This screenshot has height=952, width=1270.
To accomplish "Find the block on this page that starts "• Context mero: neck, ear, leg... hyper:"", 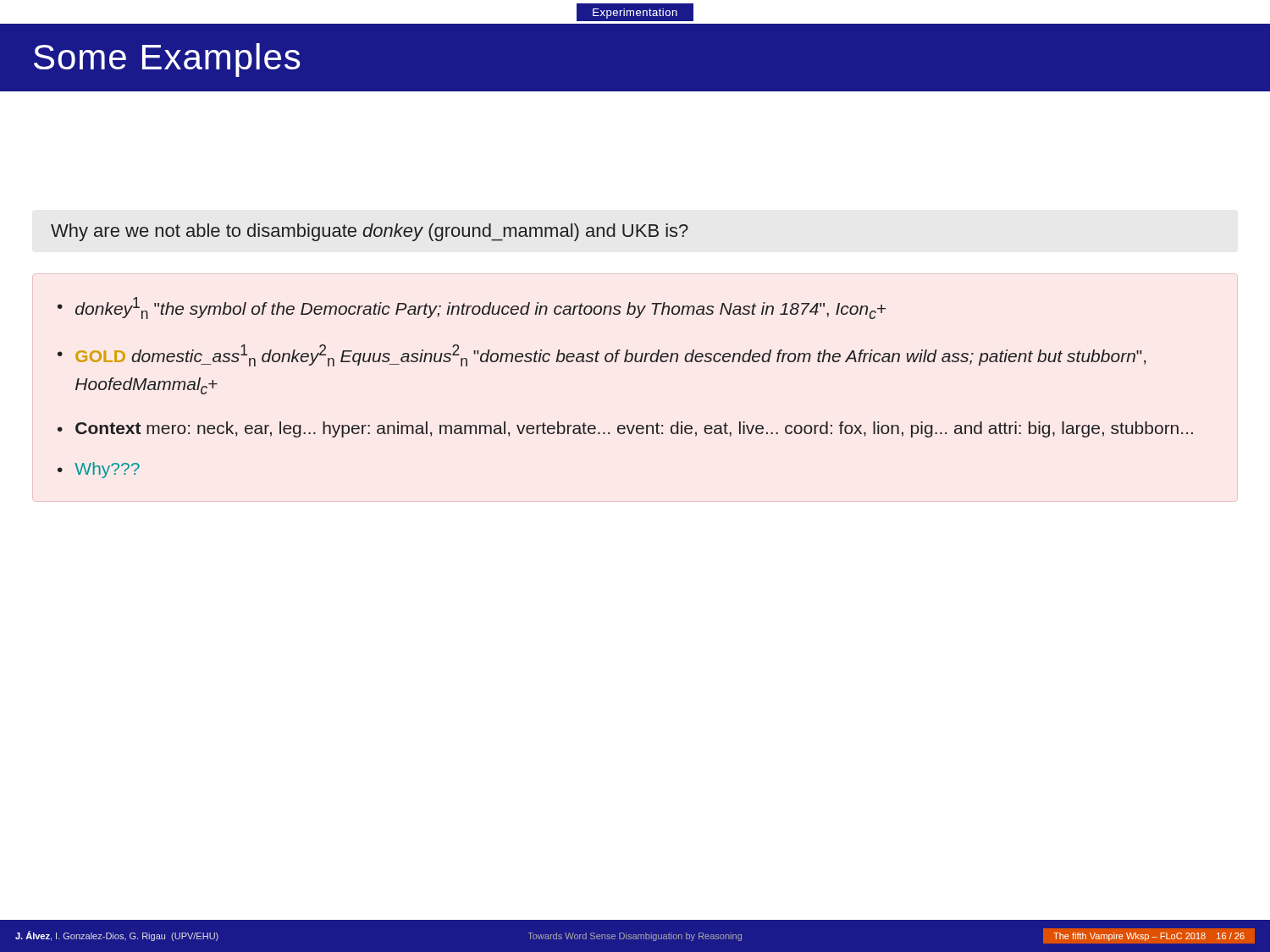I will [x=635, y=428].
